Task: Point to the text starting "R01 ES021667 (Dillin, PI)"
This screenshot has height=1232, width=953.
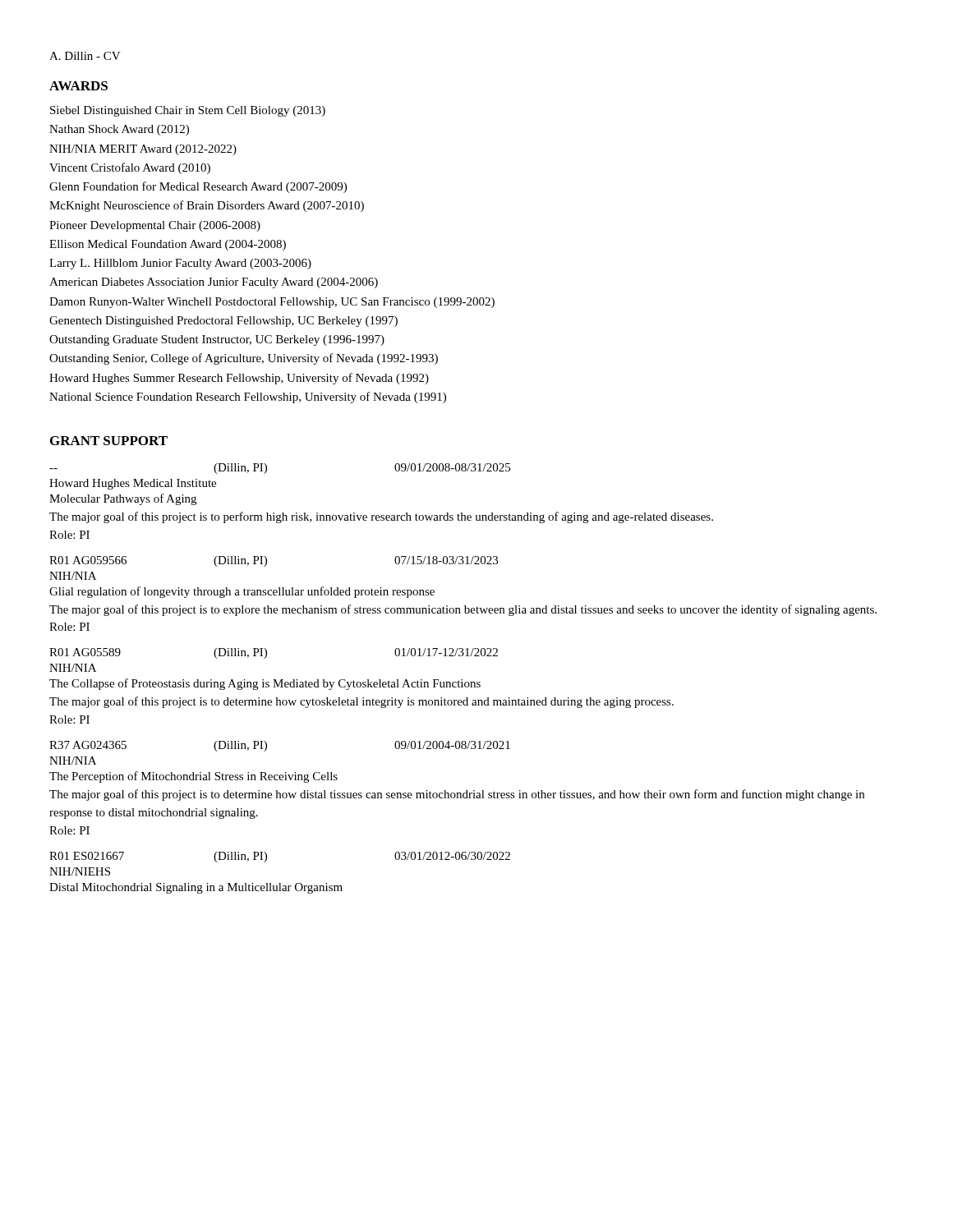Action: coord(468,871)
